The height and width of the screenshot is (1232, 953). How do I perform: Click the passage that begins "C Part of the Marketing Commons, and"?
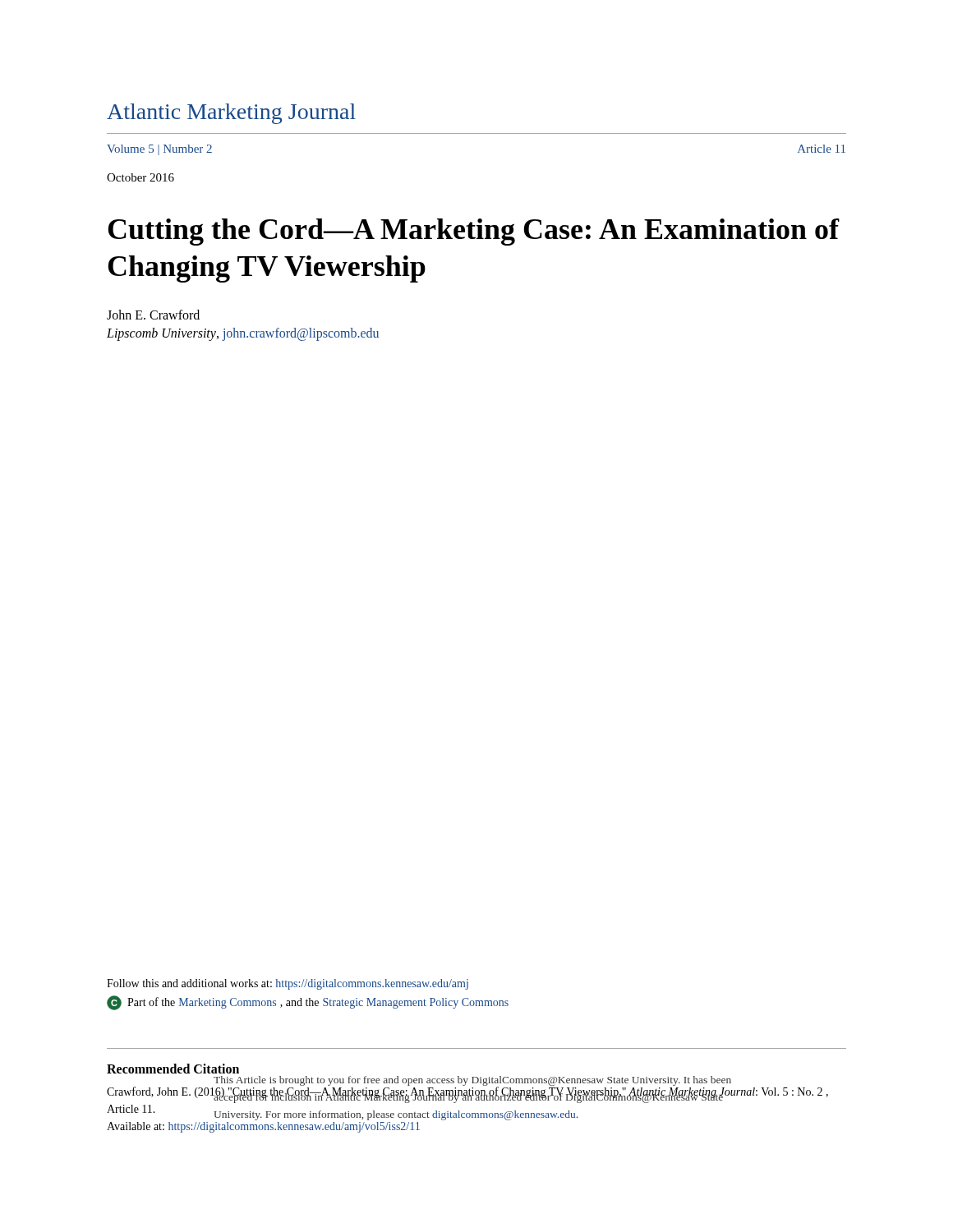coord(476,1003)
